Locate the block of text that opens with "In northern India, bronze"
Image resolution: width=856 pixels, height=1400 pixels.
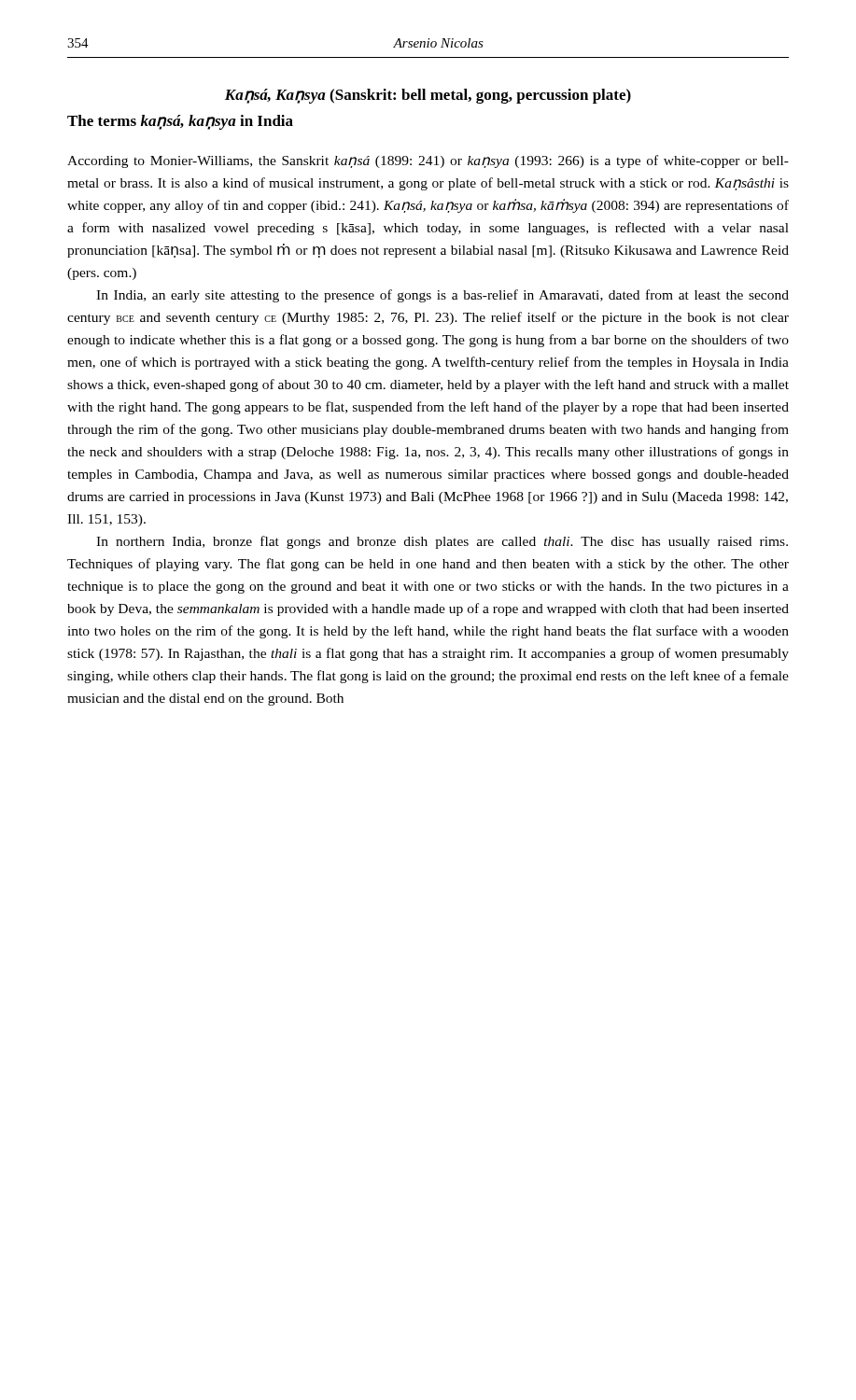[428, 619]
